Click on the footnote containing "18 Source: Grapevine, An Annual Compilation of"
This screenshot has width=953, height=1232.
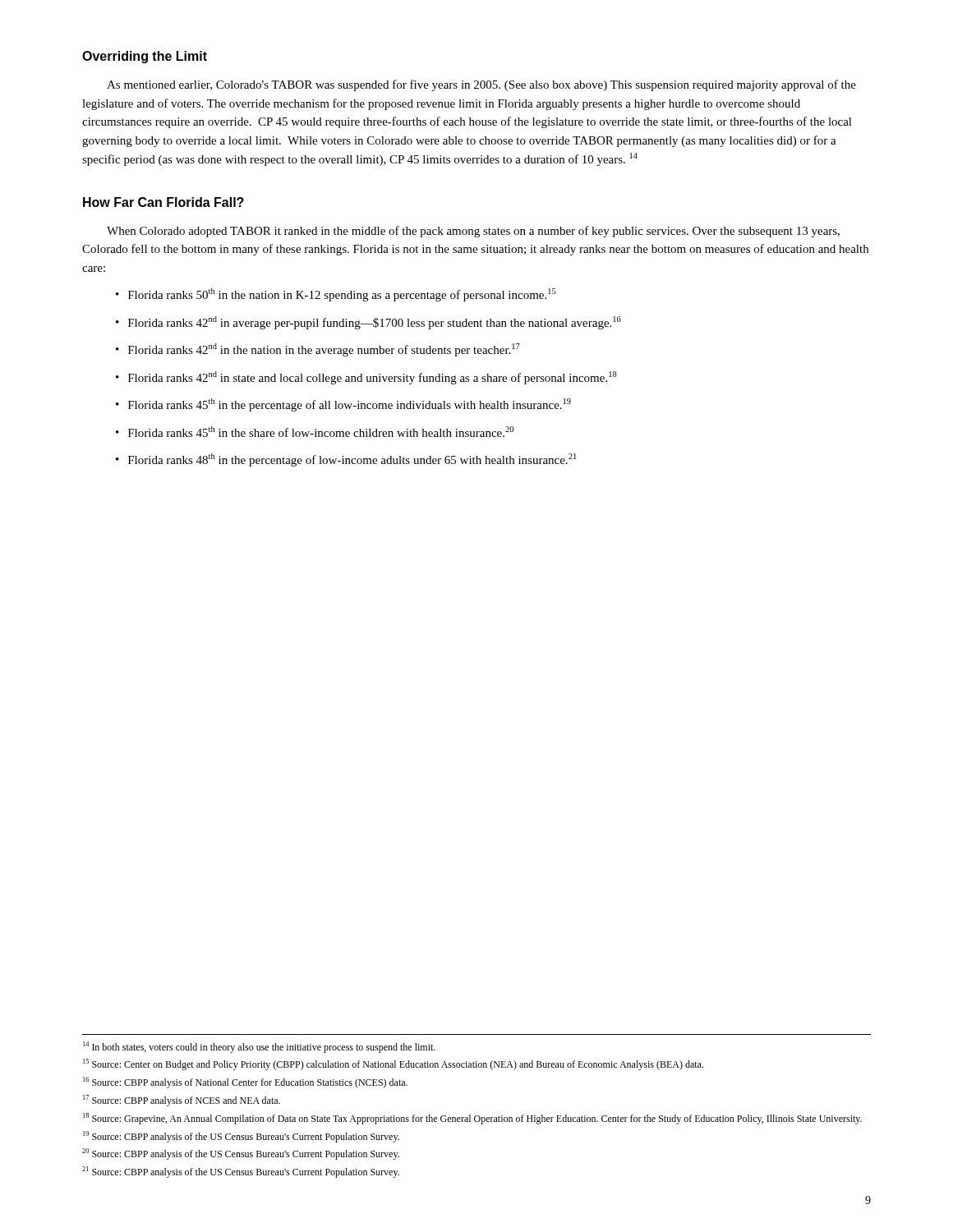pos(472,1118)
